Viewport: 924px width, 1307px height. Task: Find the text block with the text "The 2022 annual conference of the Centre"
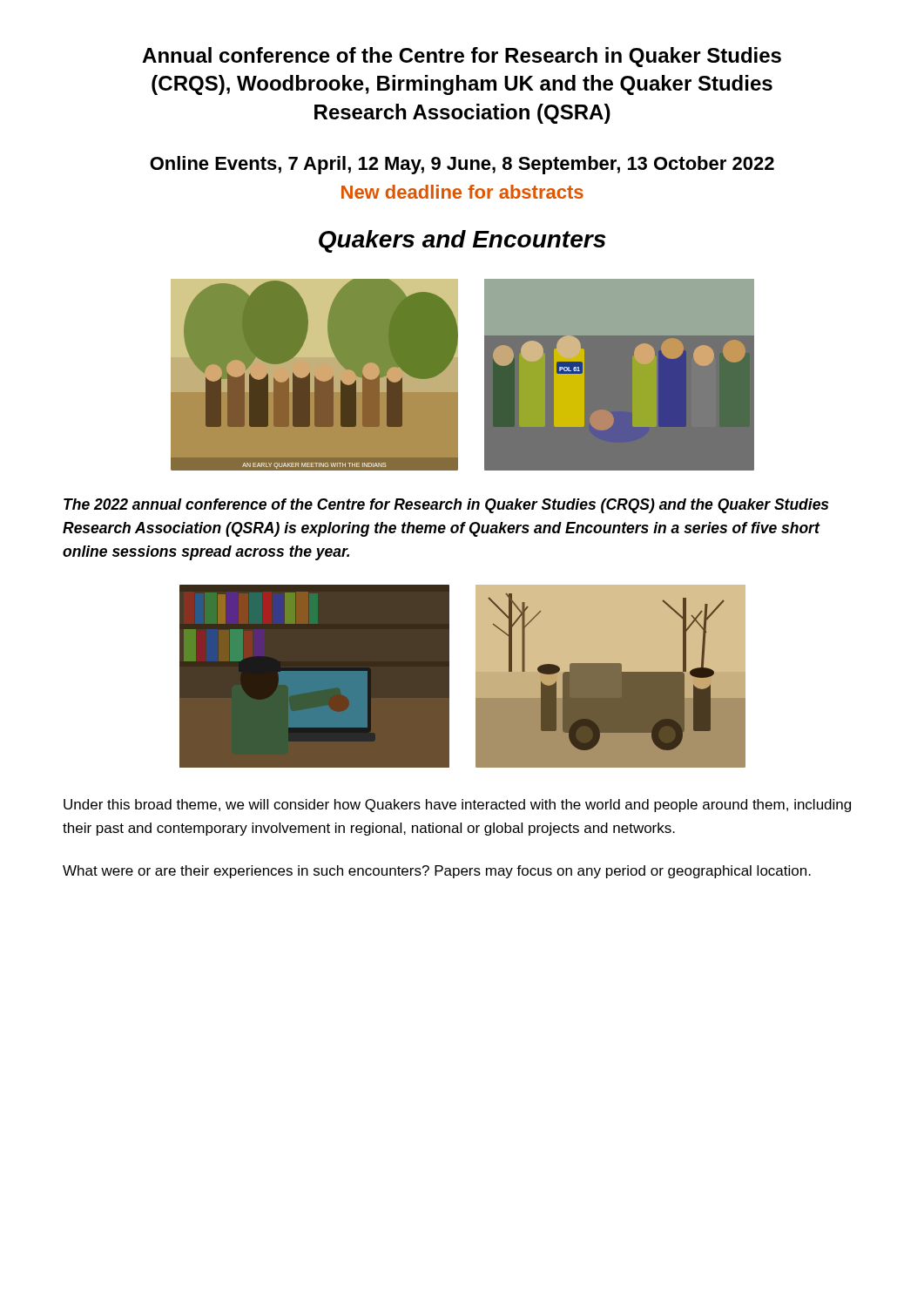(x=446, y=528)
